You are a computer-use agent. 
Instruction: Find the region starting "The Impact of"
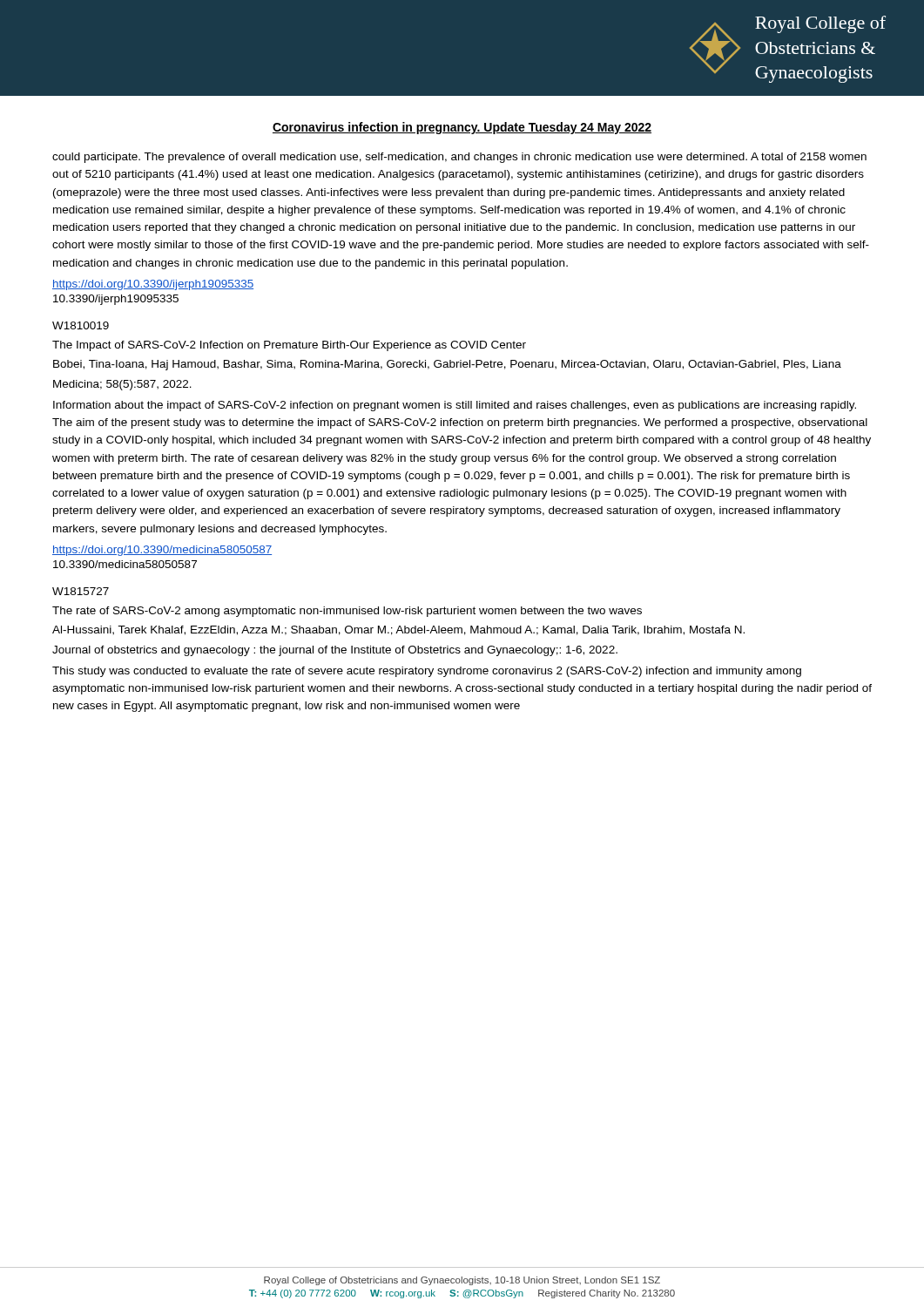tap(289, 345)
